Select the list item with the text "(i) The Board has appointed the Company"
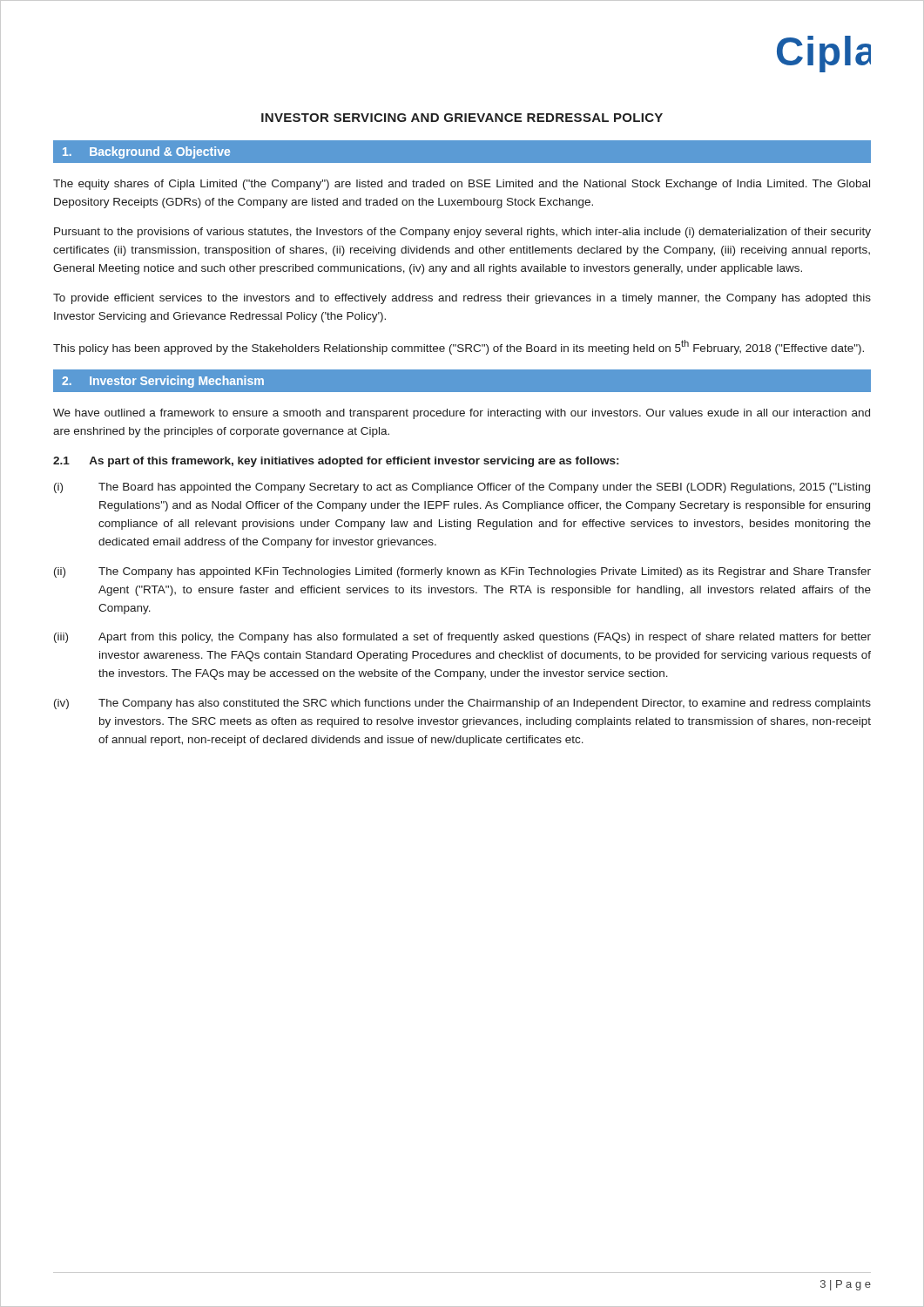 462,515
